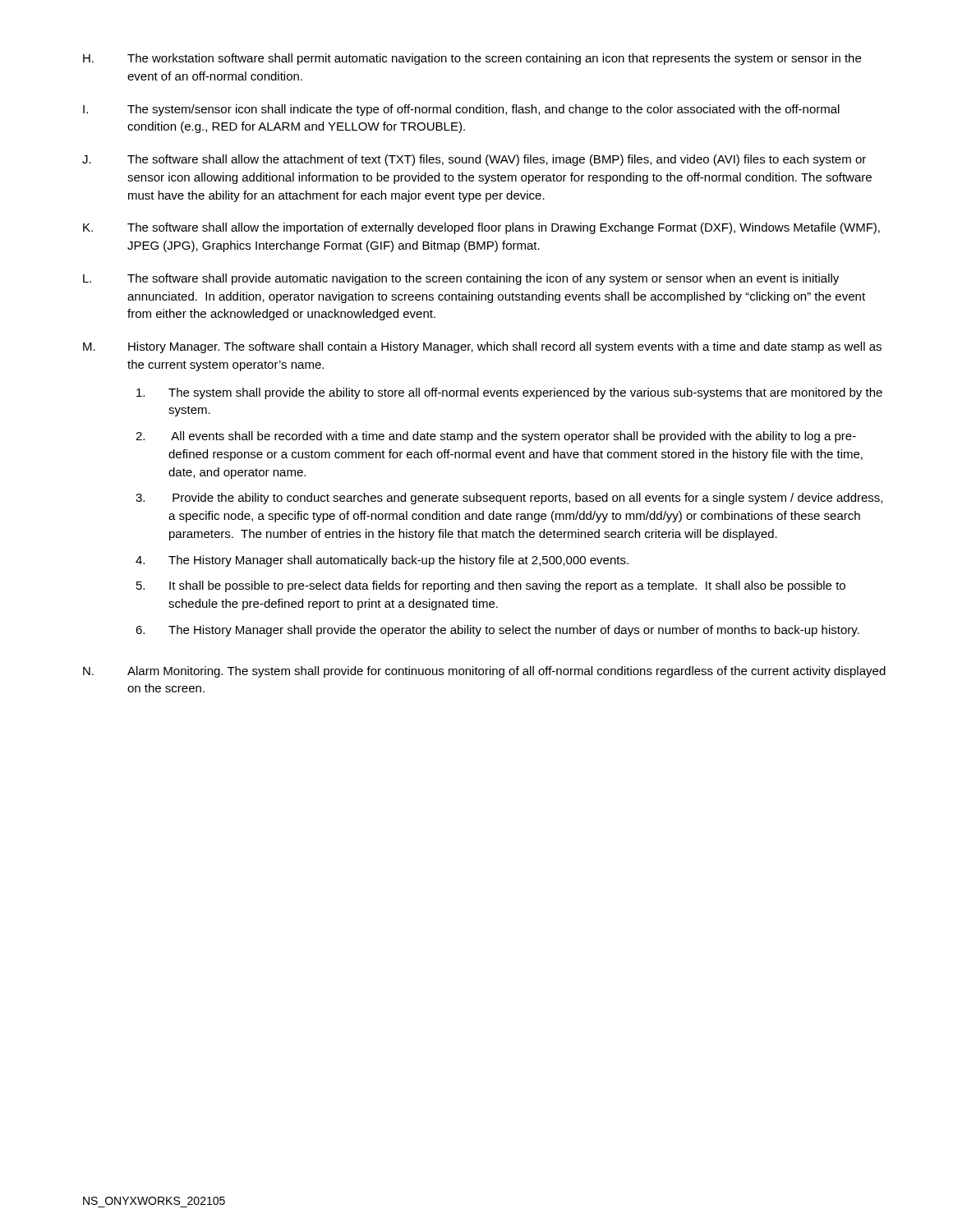Locate the block starting "L. The software shall"

(x=485, y=296)
